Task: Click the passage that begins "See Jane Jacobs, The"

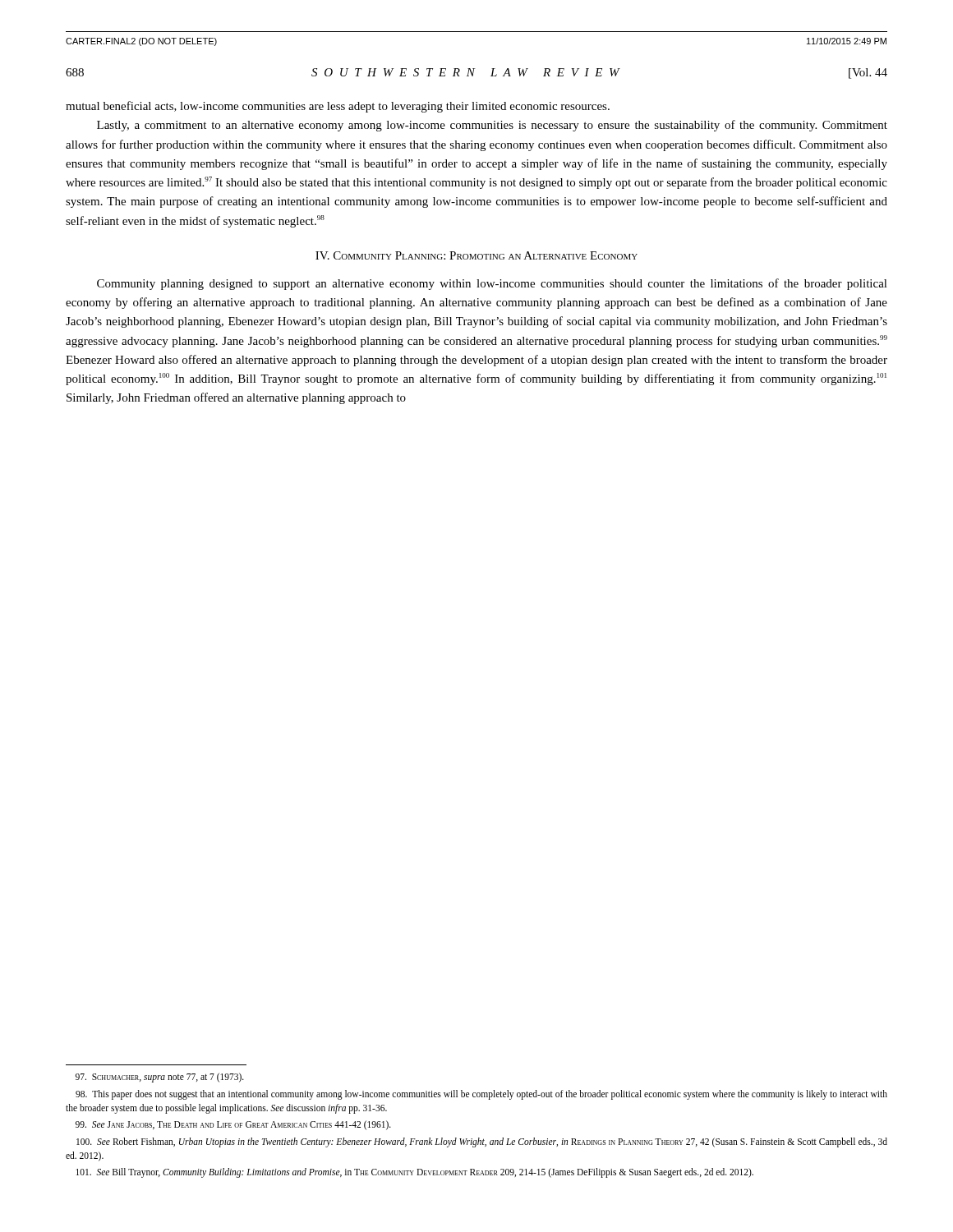Action: [228, 1125]
